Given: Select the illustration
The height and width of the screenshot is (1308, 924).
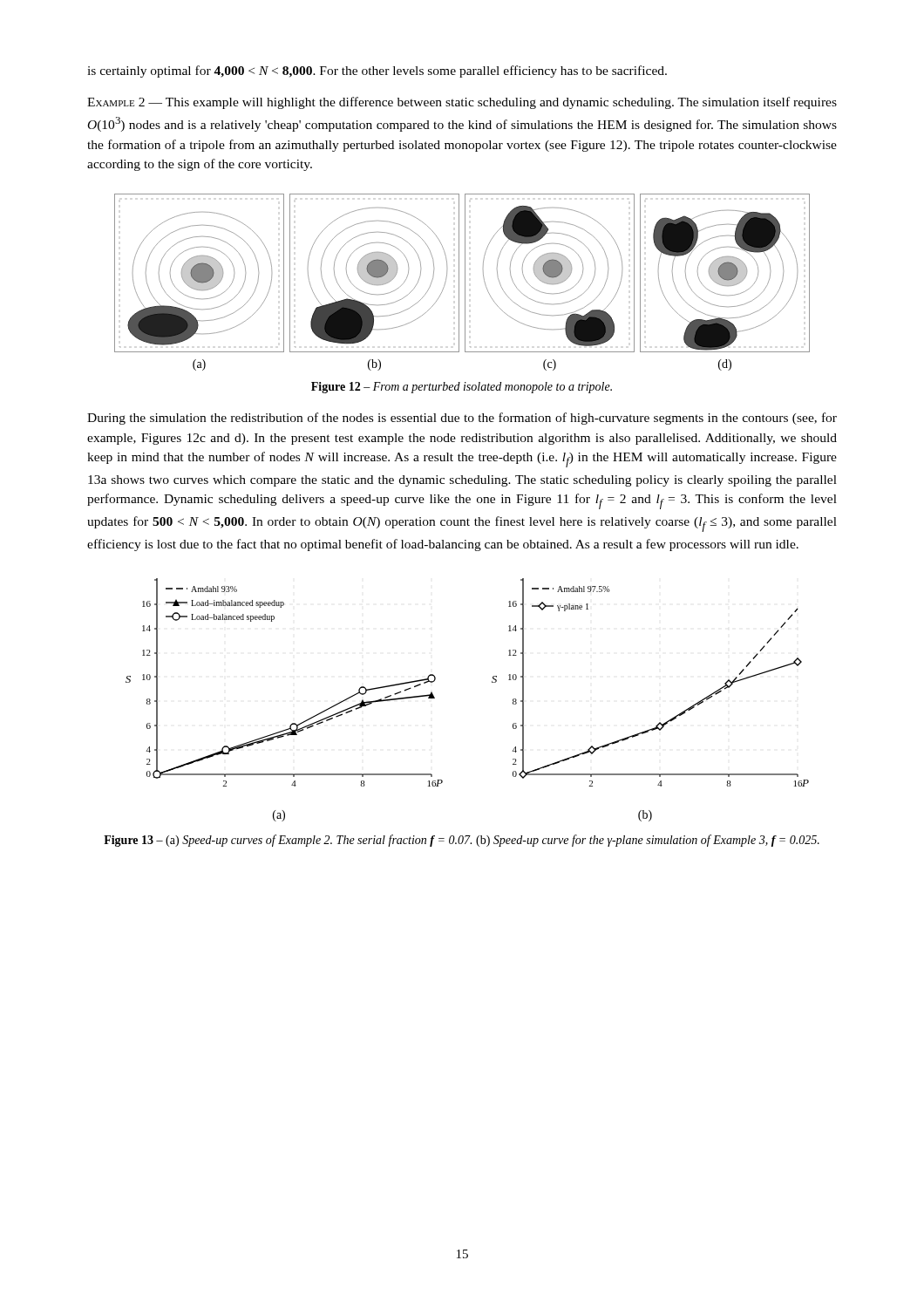Looking at the screenshot, I should (x=462, y=283).
